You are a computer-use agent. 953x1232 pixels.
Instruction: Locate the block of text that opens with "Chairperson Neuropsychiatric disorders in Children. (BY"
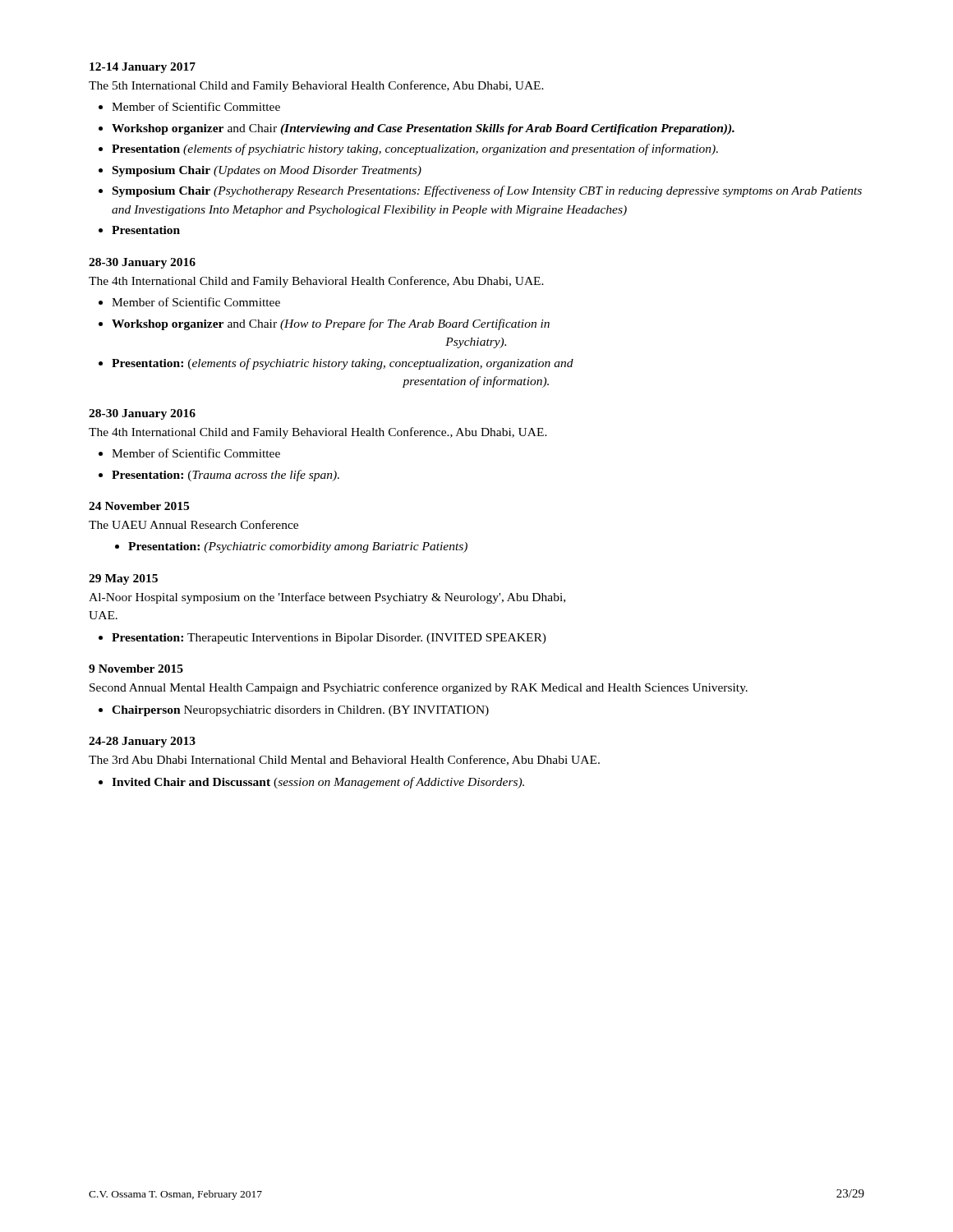coord(300,709)
